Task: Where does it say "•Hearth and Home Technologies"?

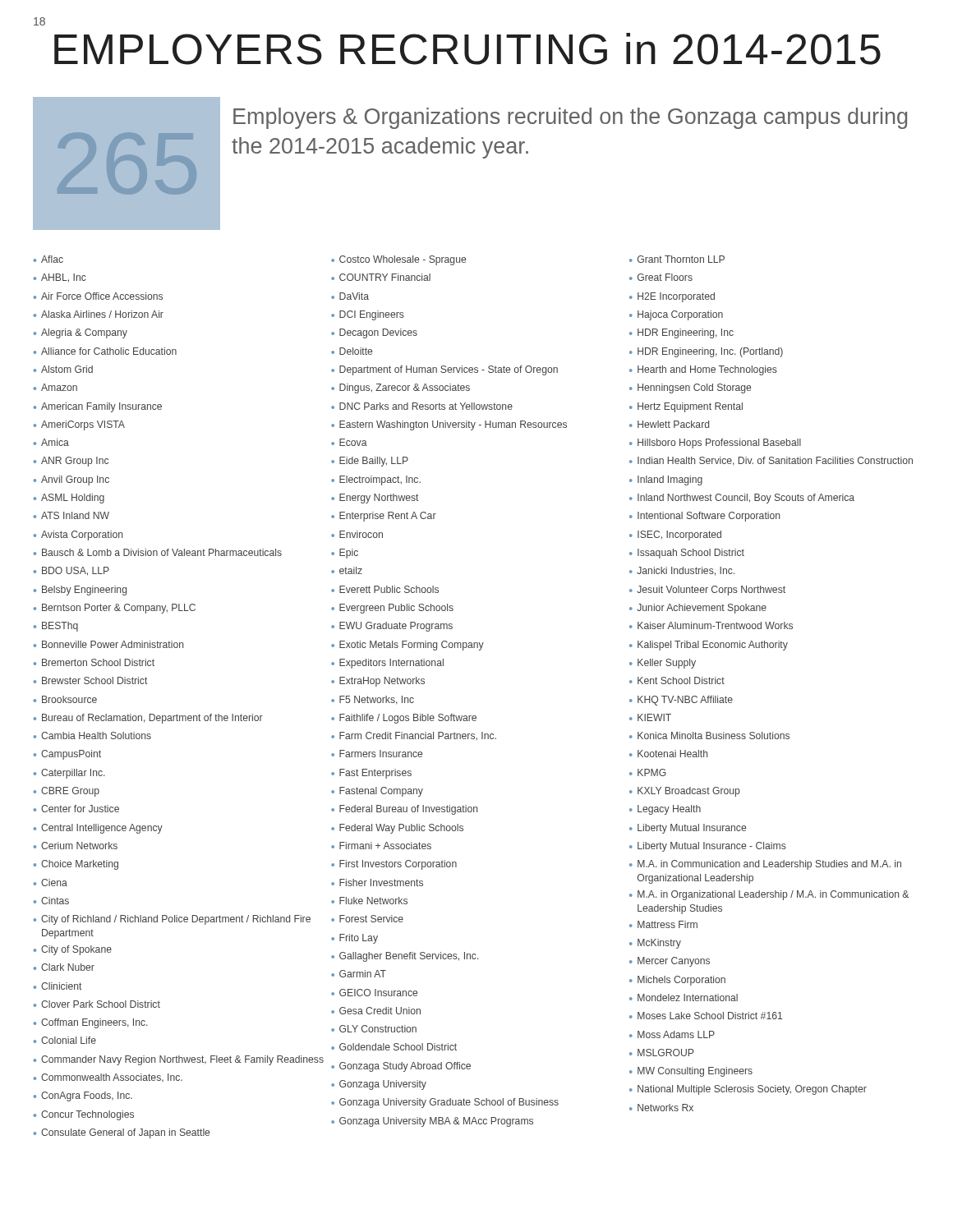Action: click(703, 371)
